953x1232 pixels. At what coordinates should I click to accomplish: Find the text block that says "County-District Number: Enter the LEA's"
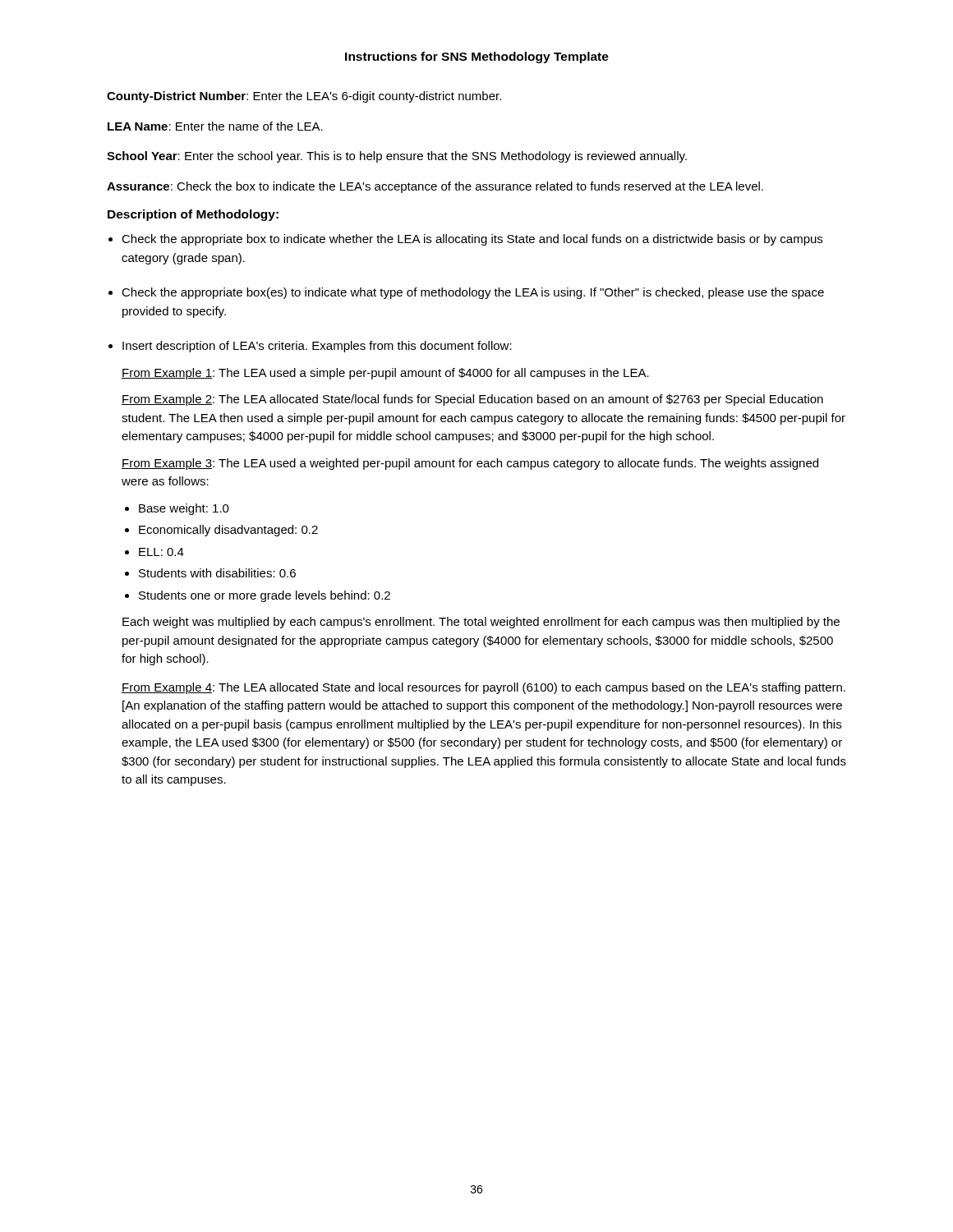point(305,96)
